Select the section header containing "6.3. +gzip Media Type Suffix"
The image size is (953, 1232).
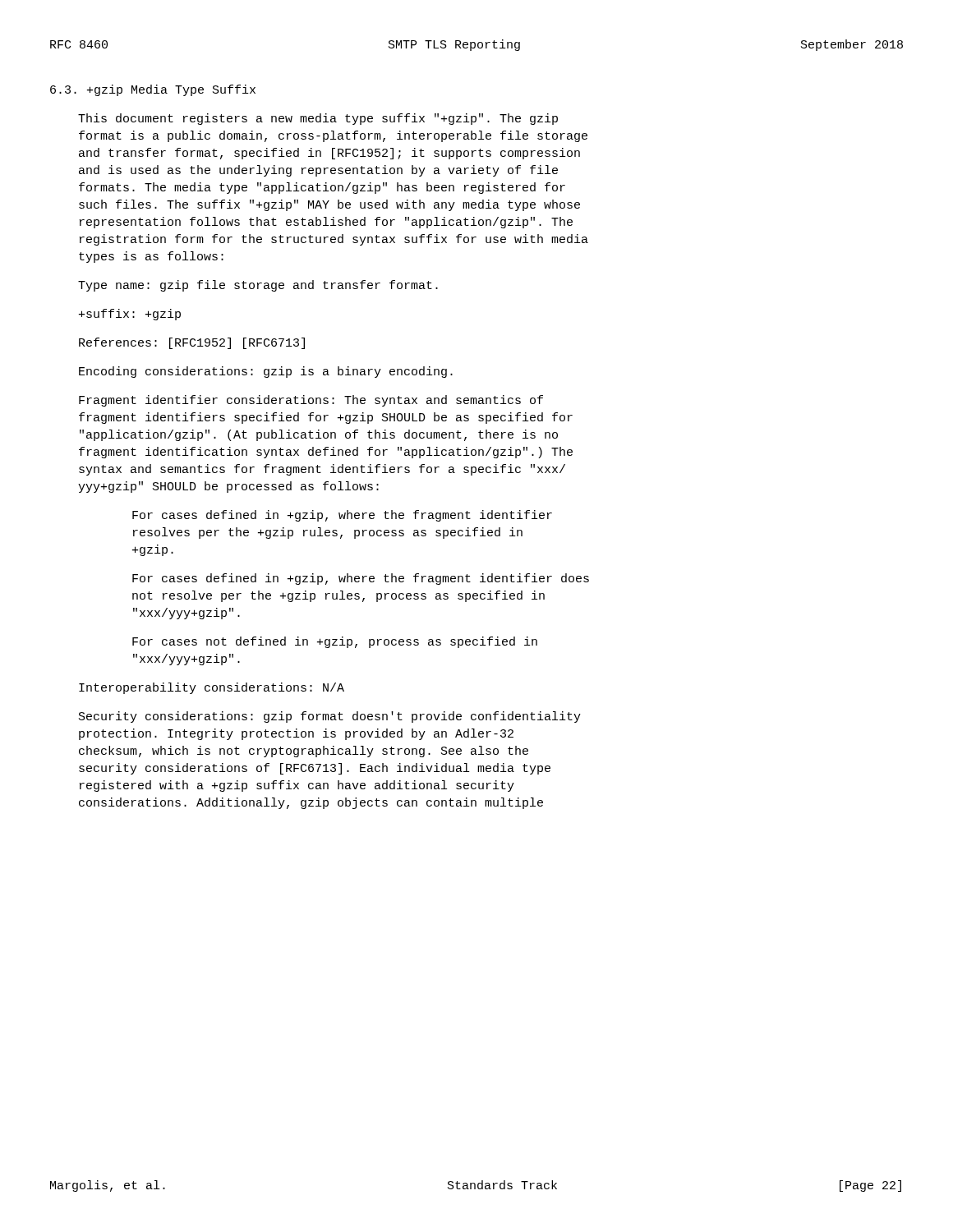pyautogui.click(x=153, y=91)
